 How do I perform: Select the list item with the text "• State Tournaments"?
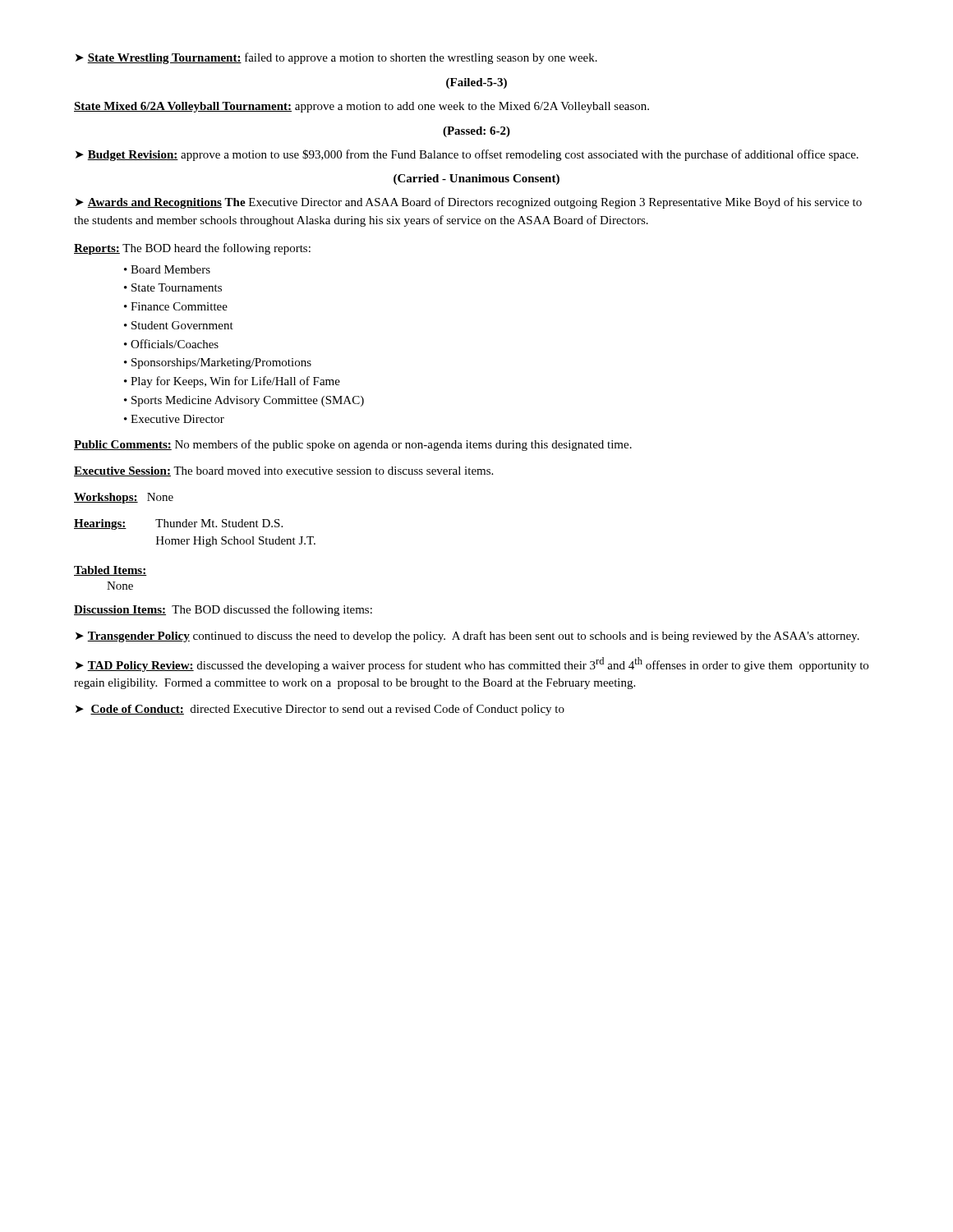point(173,288)
